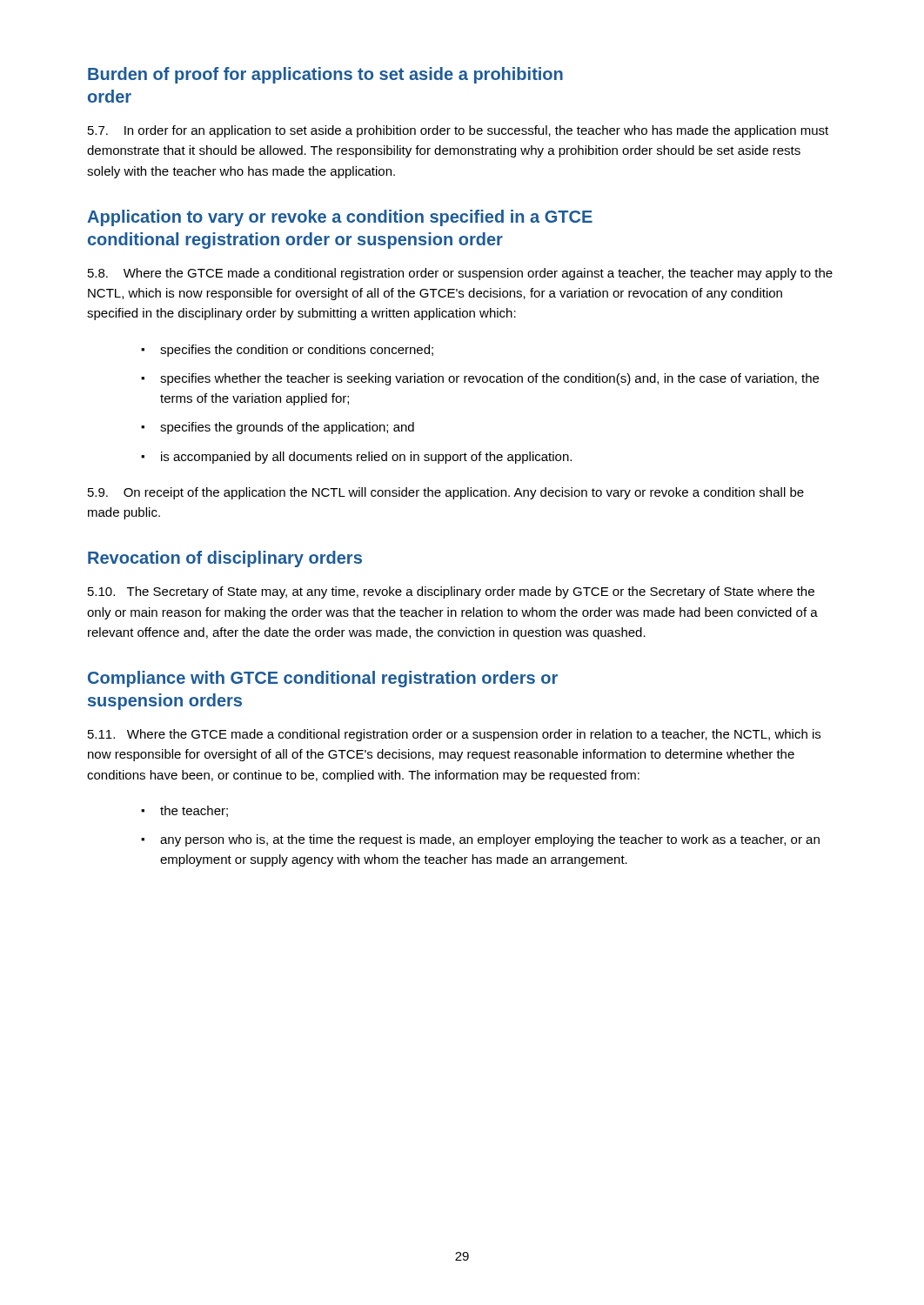The height and width of the screenshot is (1305, 924).
Task: Click where it says "the teacher;"
Action: 195,810
